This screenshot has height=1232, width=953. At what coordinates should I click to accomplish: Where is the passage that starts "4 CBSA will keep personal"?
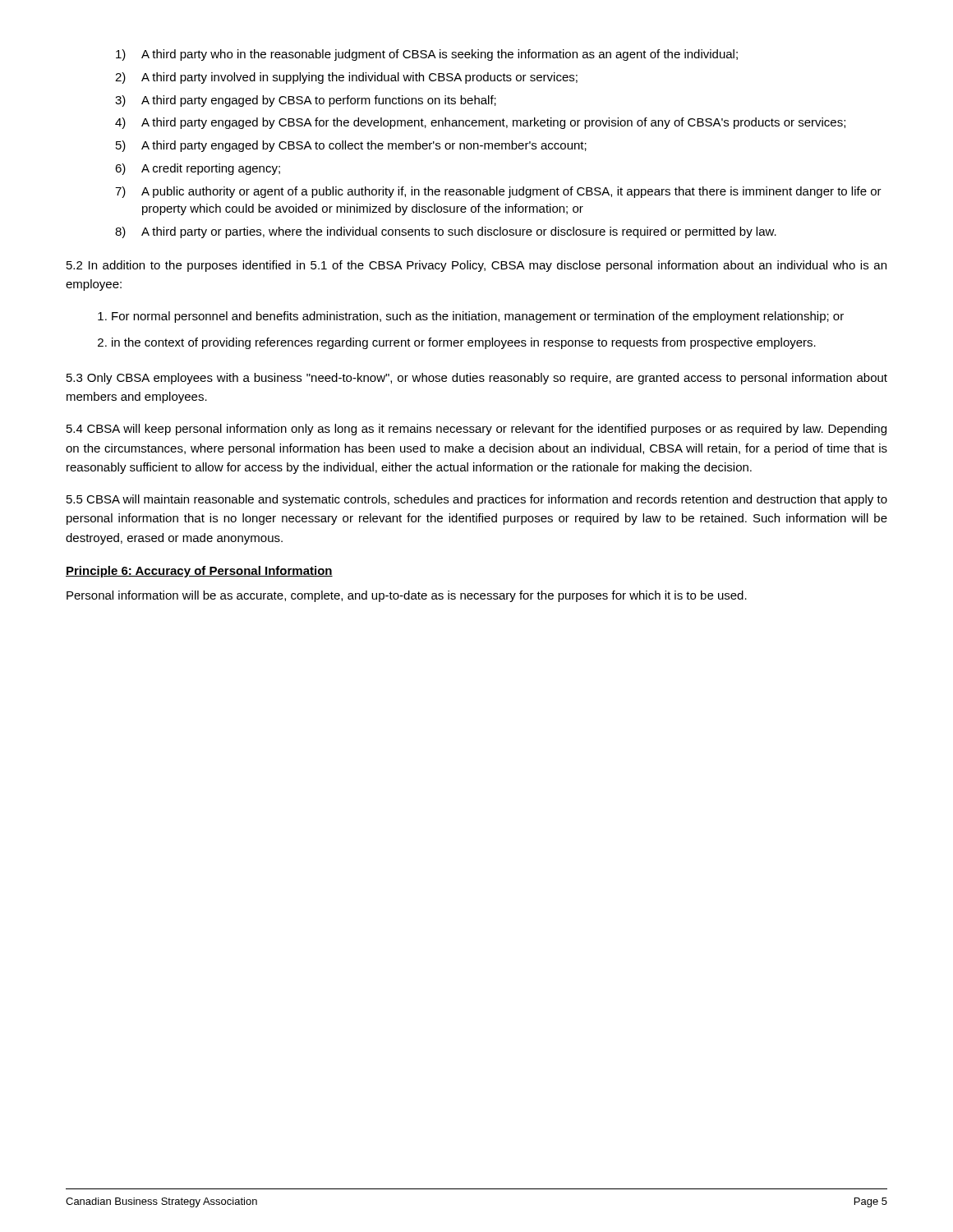tap(476, 448)
